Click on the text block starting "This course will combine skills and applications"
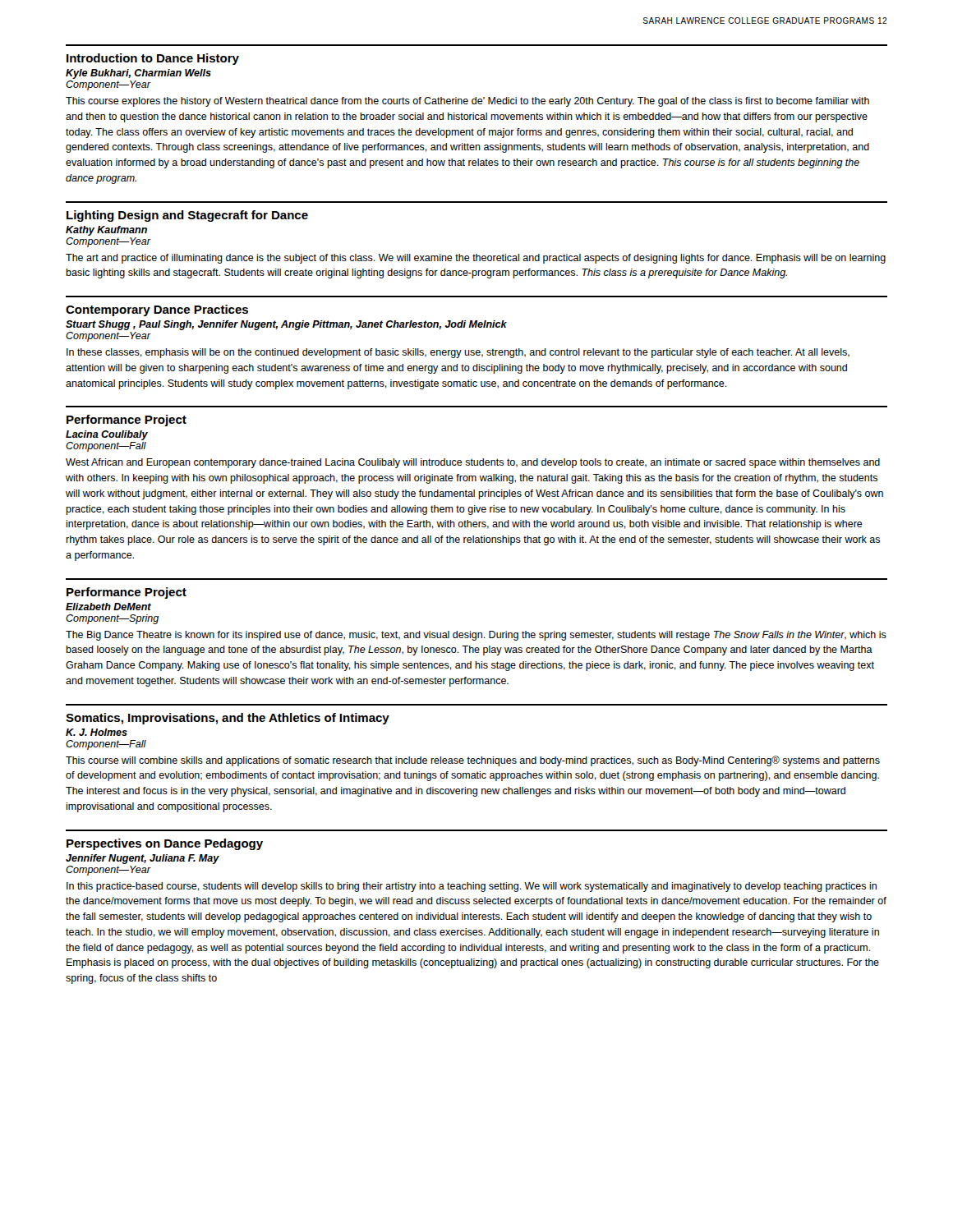This screenshot has width=953, height=1232. pos(473,783)
